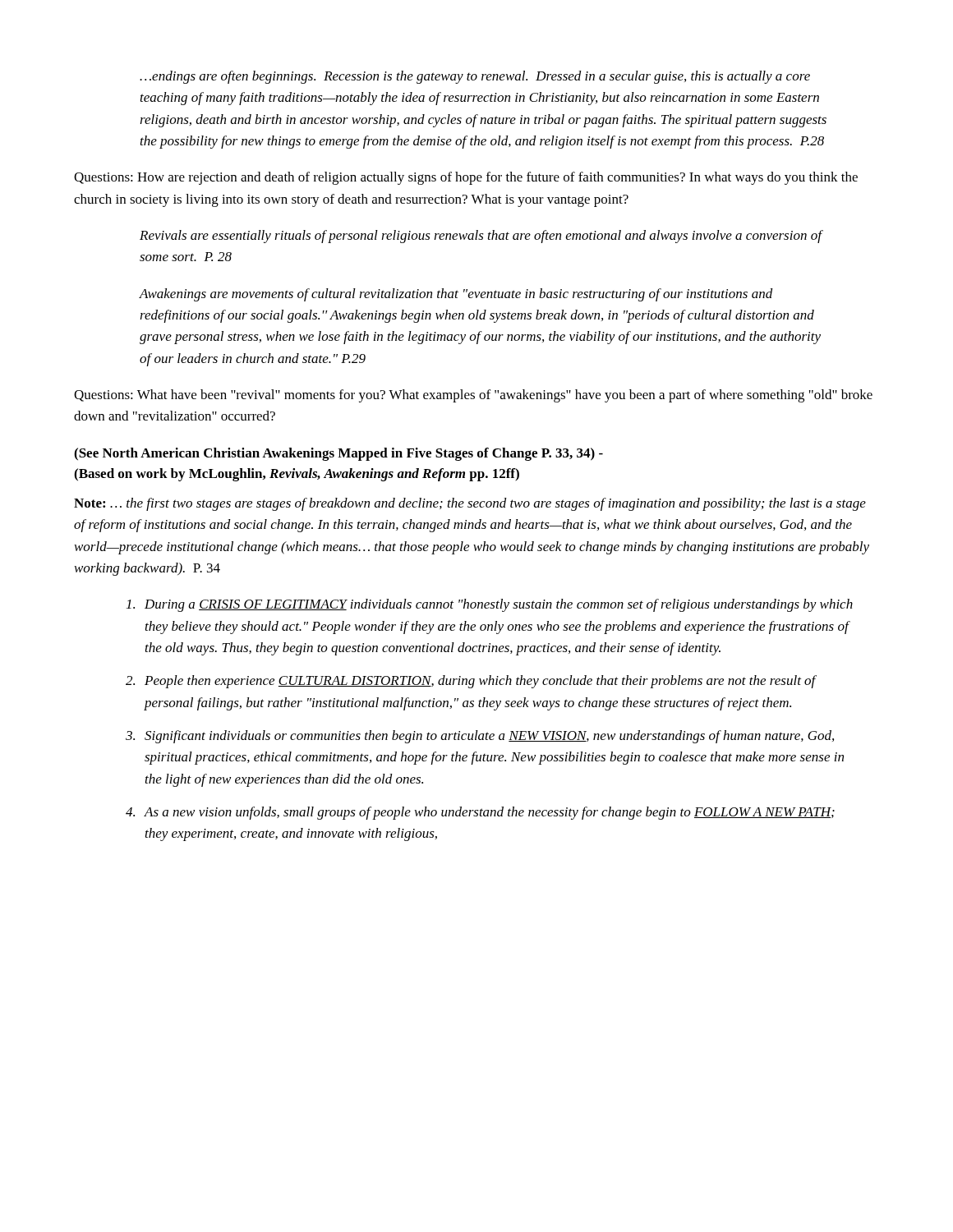Locate the text block that says "Awakenings are movements of"

[480, 326]
